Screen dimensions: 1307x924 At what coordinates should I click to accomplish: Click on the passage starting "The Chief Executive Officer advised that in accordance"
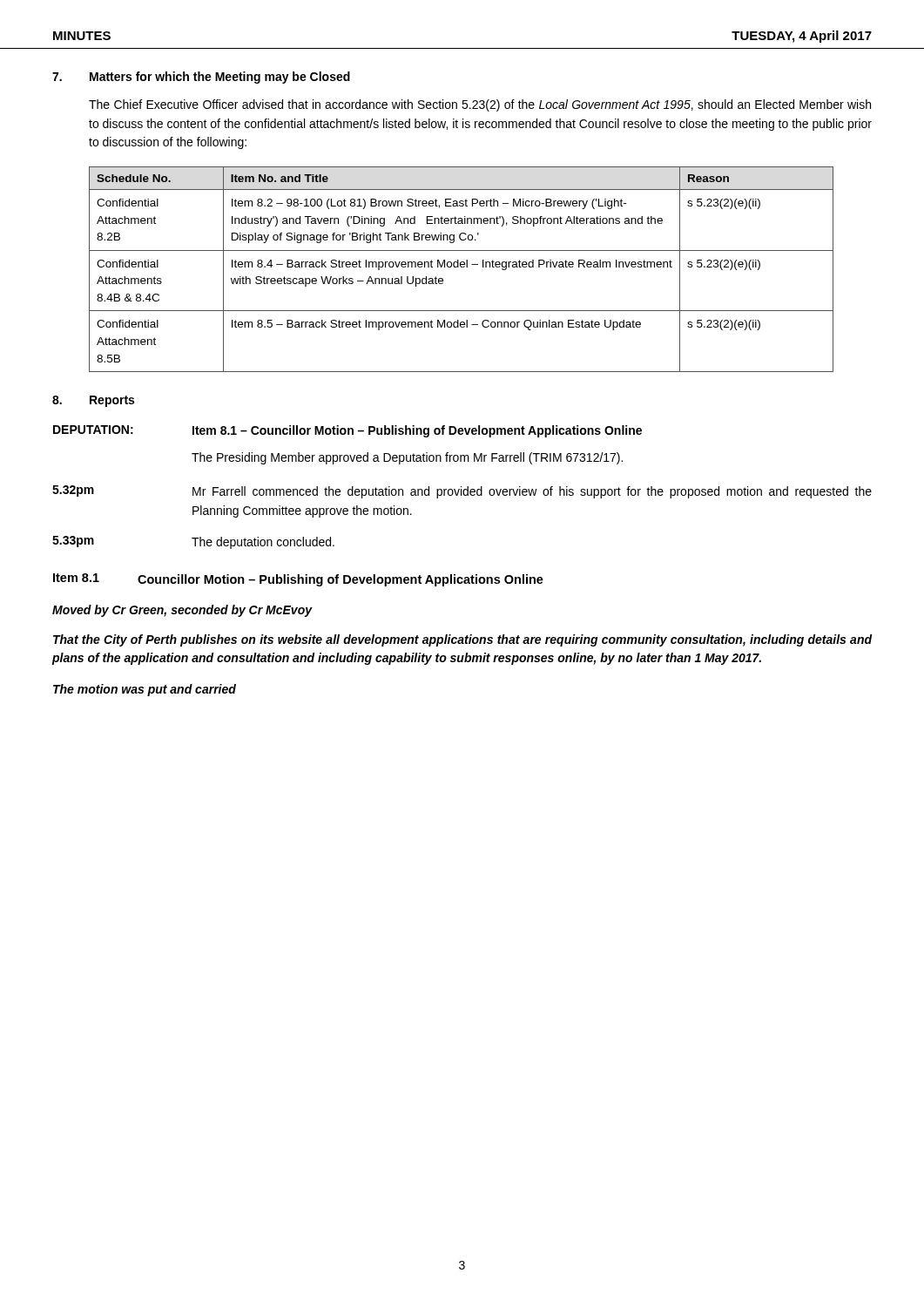480,123
